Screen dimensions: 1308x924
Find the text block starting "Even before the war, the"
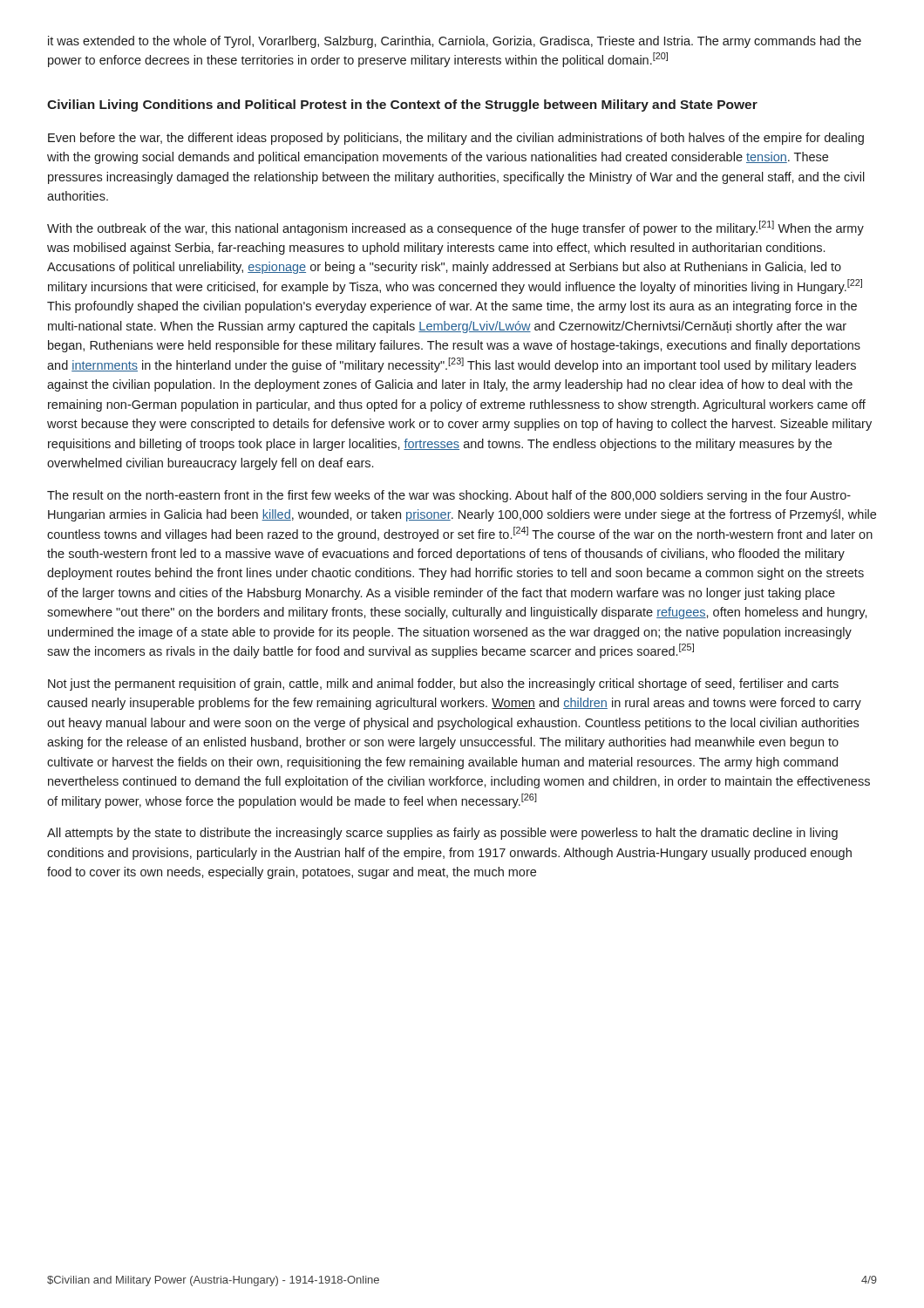click(456, 167)
